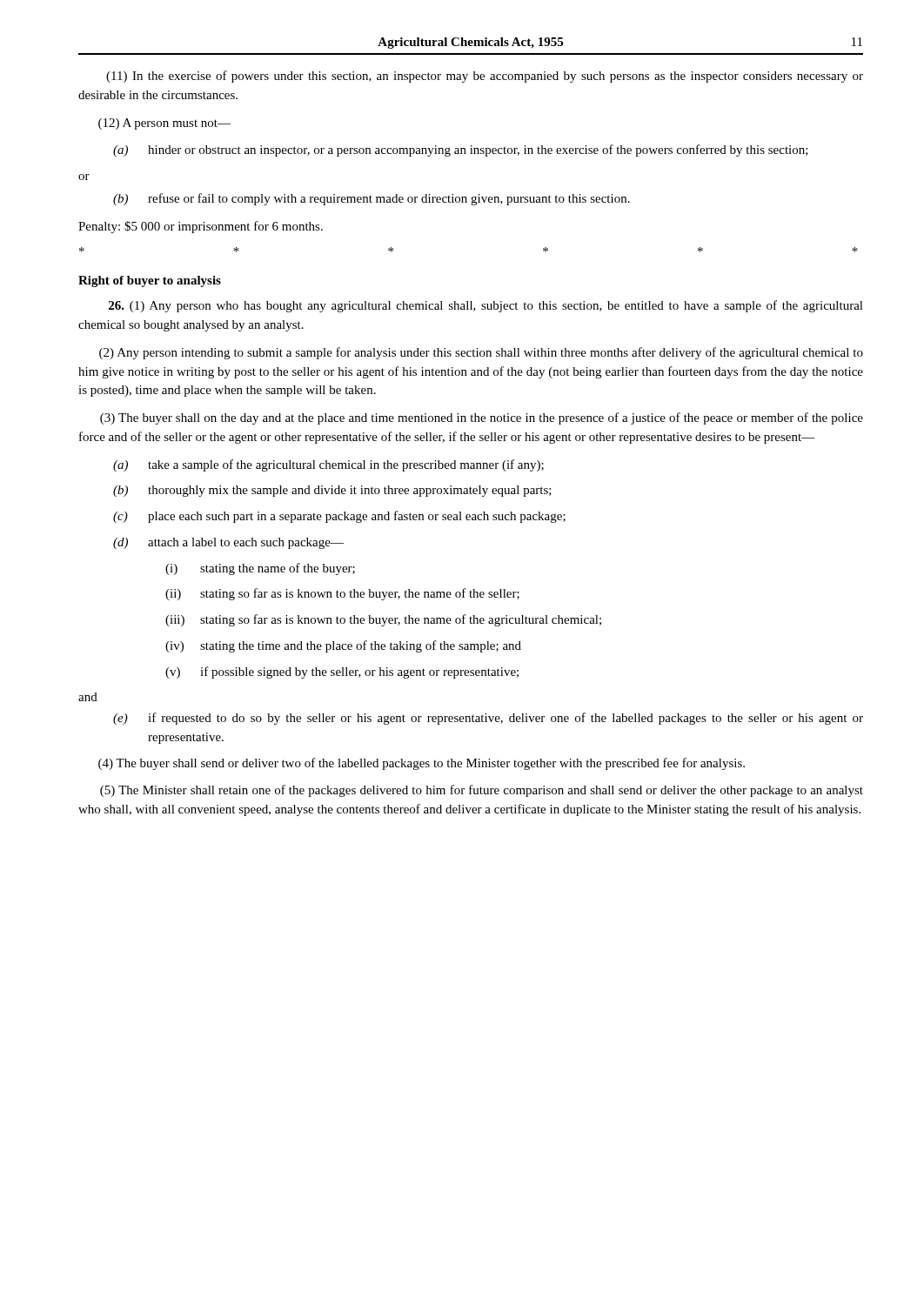The width and height of the screenshot is (924, 1305).
Task: Locate the text starting "(d) attach a label"
Action: [228, 543]
